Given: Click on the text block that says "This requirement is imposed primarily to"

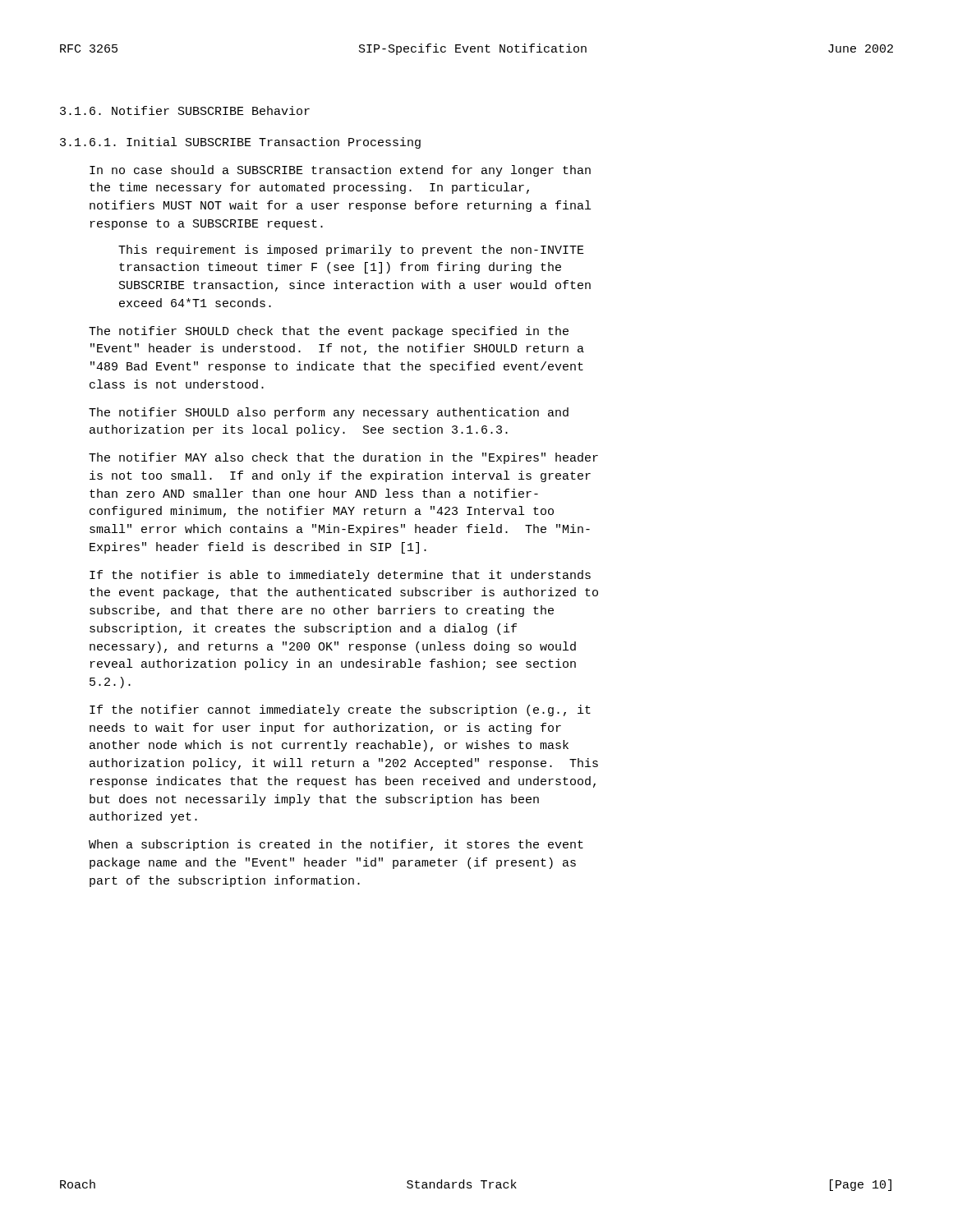Looking at the screenshot, I should [355, 277].
